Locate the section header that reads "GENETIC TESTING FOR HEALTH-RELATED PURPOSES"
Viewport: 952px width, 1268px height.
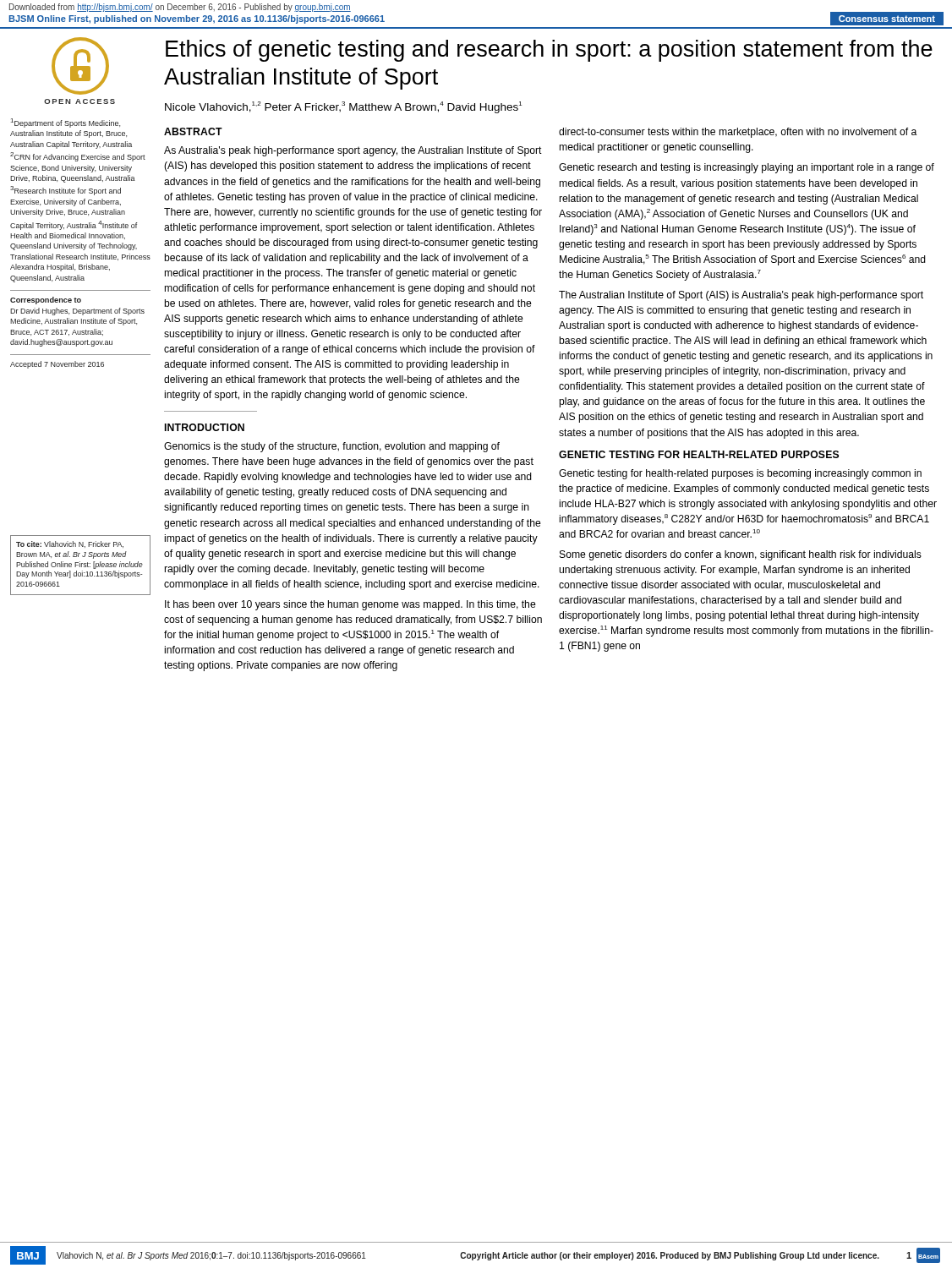(x=699, y=454)
